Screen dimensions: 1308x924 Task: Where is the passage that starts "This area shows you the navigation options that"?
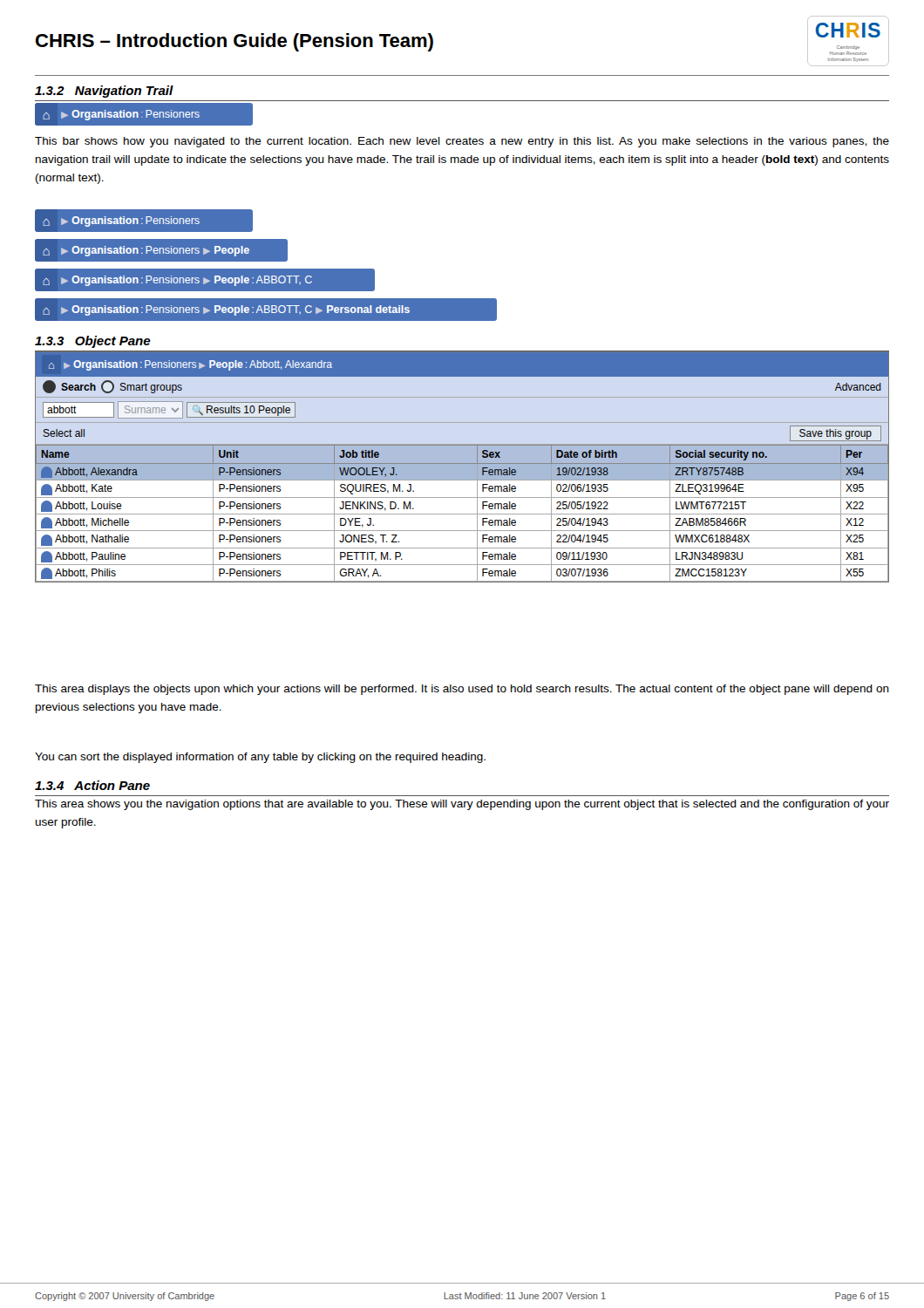coord(462,813)
